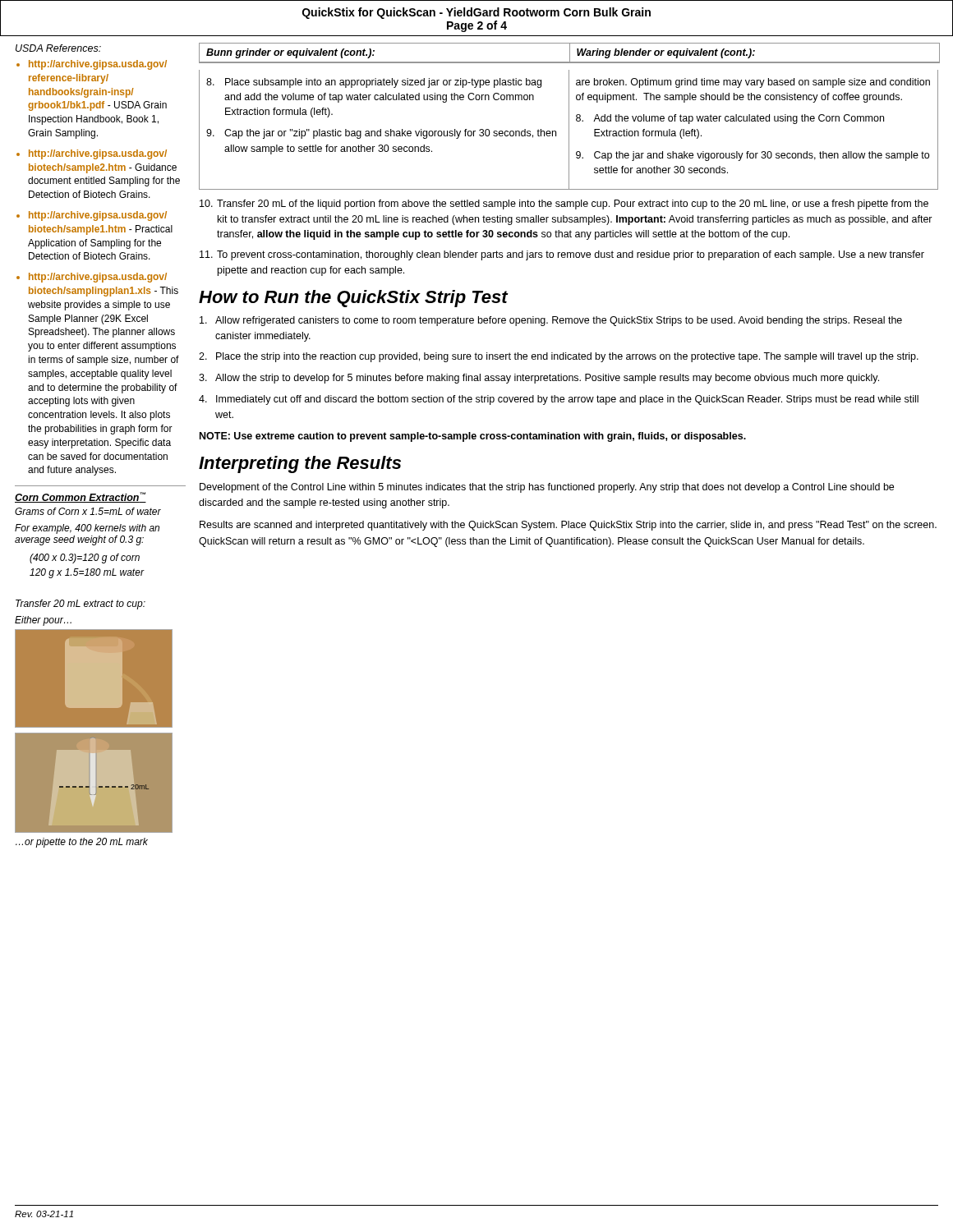Image resolution: width=953 pixels, height=1232 pixels.
Task: Find the region starting "Grams of Corn x 1.5=mL of water"
Action: tap(88, 512)
